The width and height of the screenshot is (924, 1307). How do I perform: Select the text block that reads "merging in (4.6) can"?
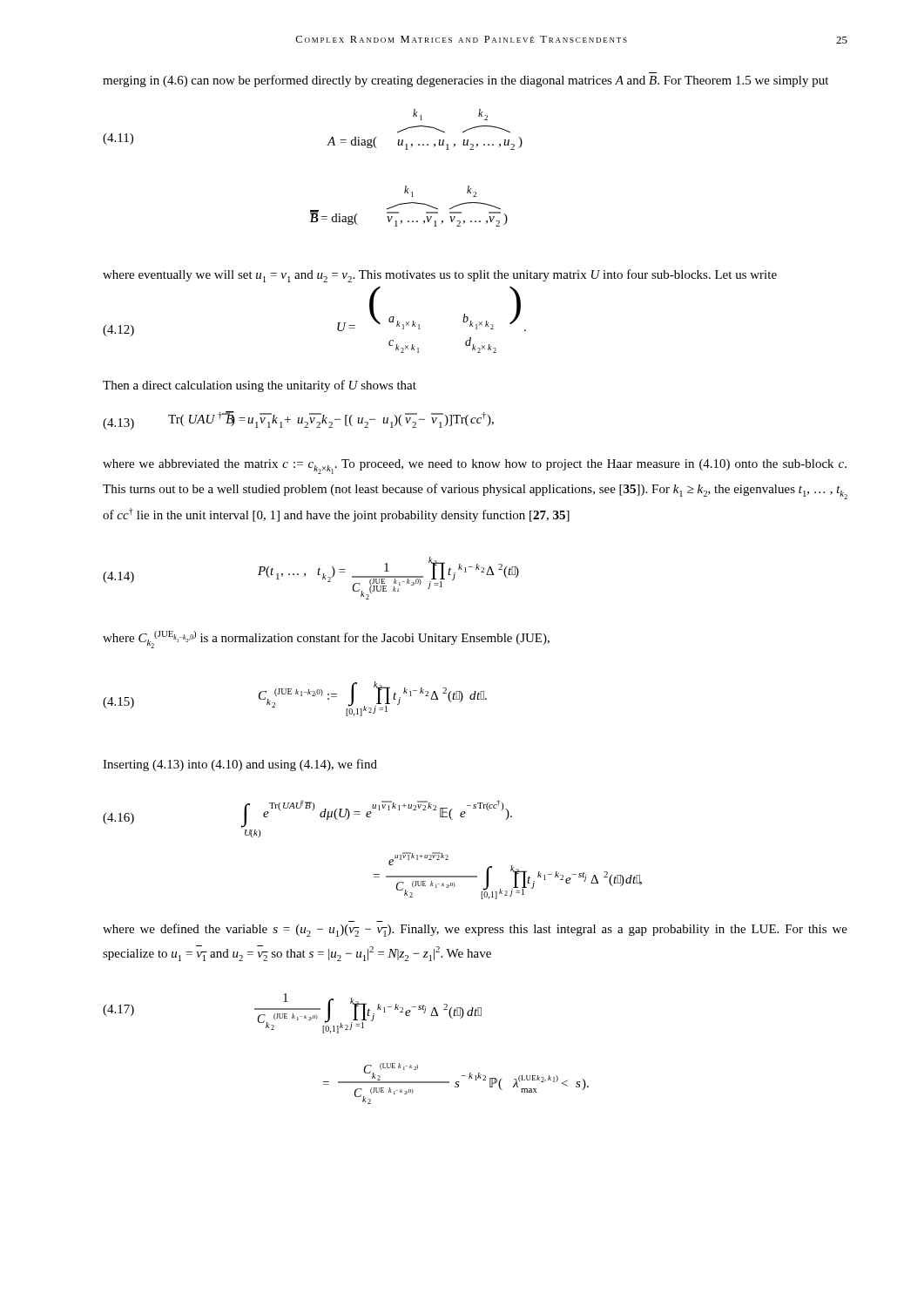[x=466, y=80]
